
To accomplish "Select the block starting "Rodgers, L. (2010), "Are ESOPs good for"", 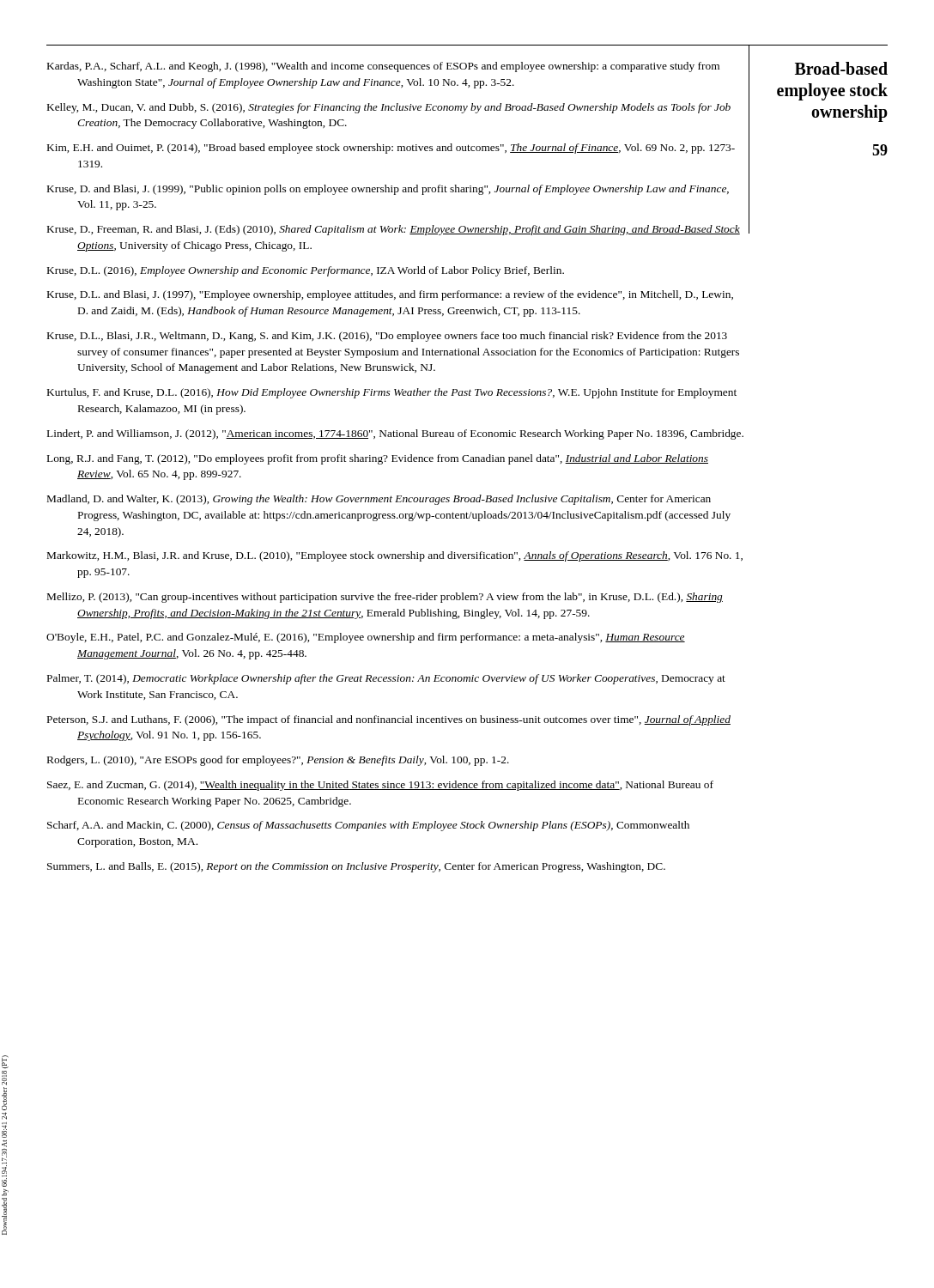I will 278,760.
